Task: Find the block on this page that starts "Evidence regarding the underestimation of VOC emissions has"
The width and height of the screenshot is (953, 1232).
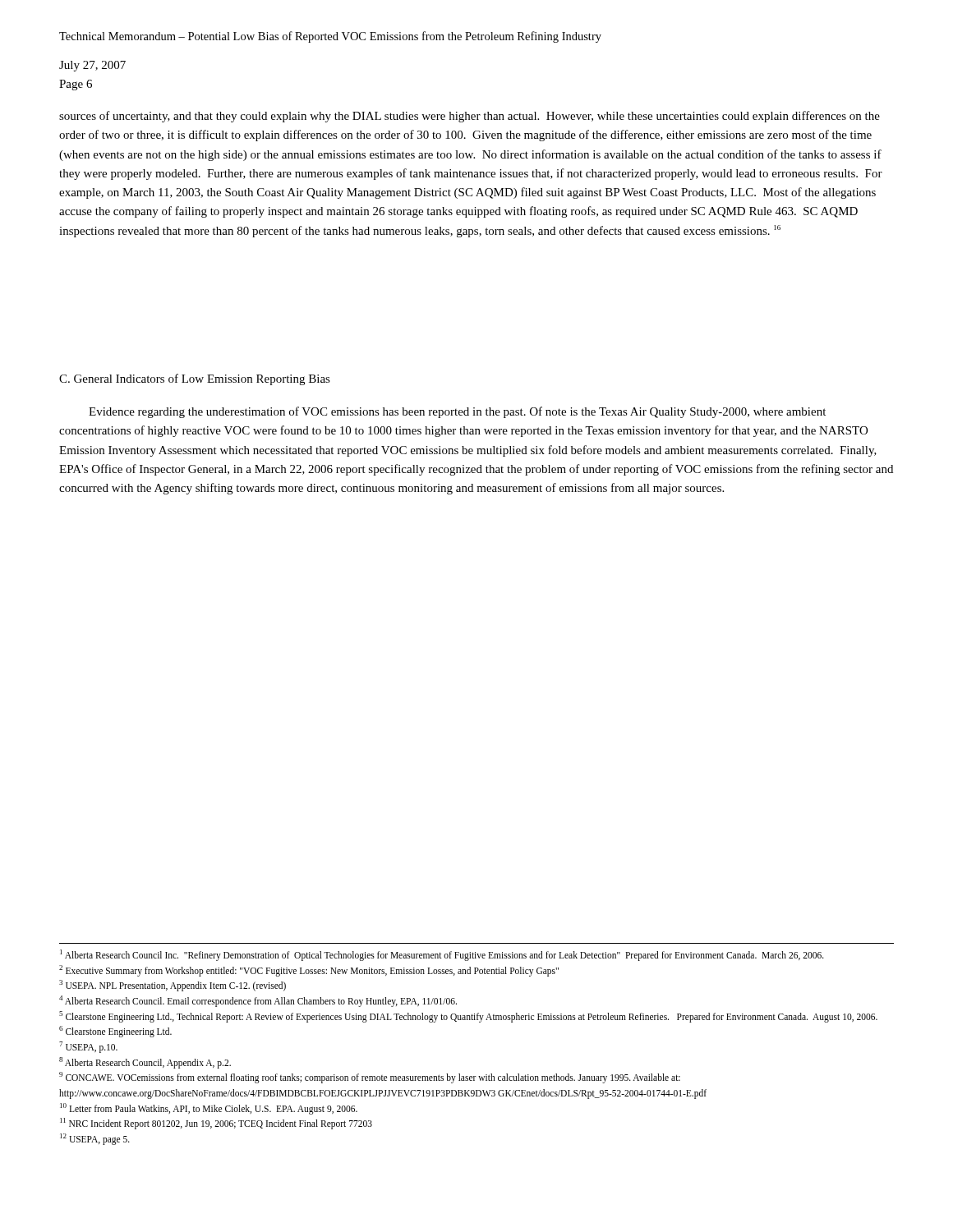Action: [476, 450]
